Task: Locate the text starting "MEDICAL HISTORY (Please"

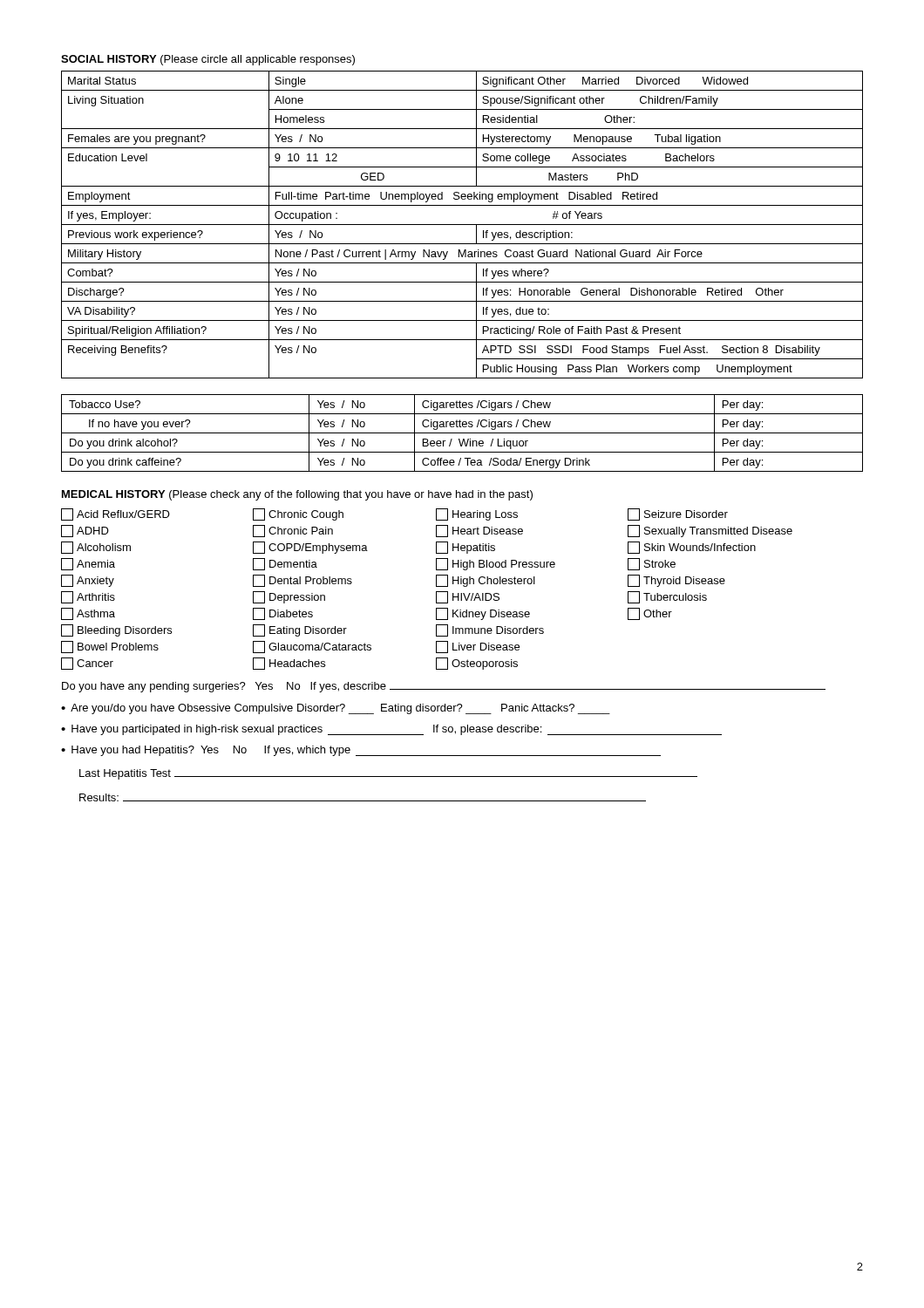Action: pos(297,494)
